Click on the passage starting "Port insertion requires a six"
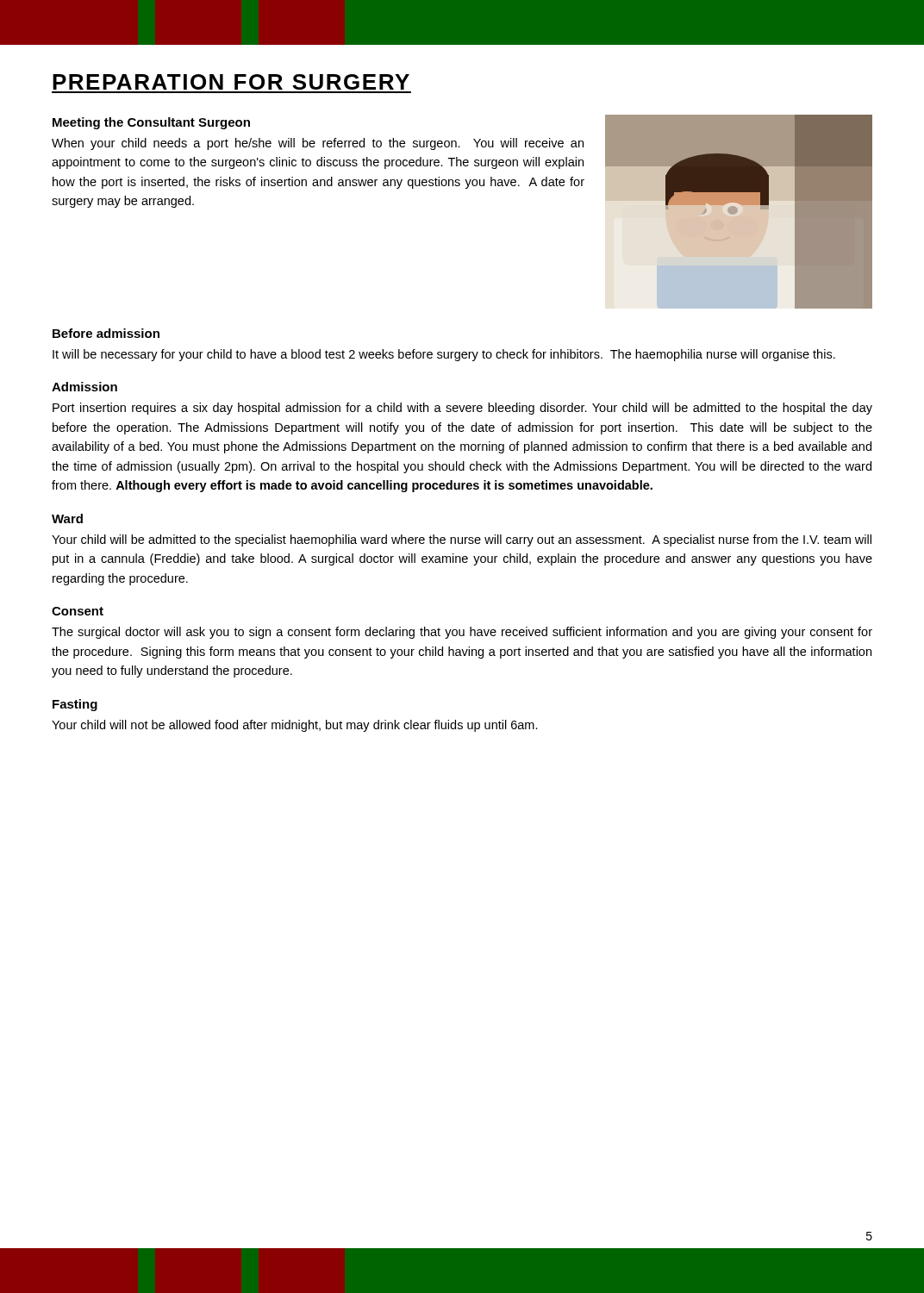 pyautogui.click(x=462, y=447)
